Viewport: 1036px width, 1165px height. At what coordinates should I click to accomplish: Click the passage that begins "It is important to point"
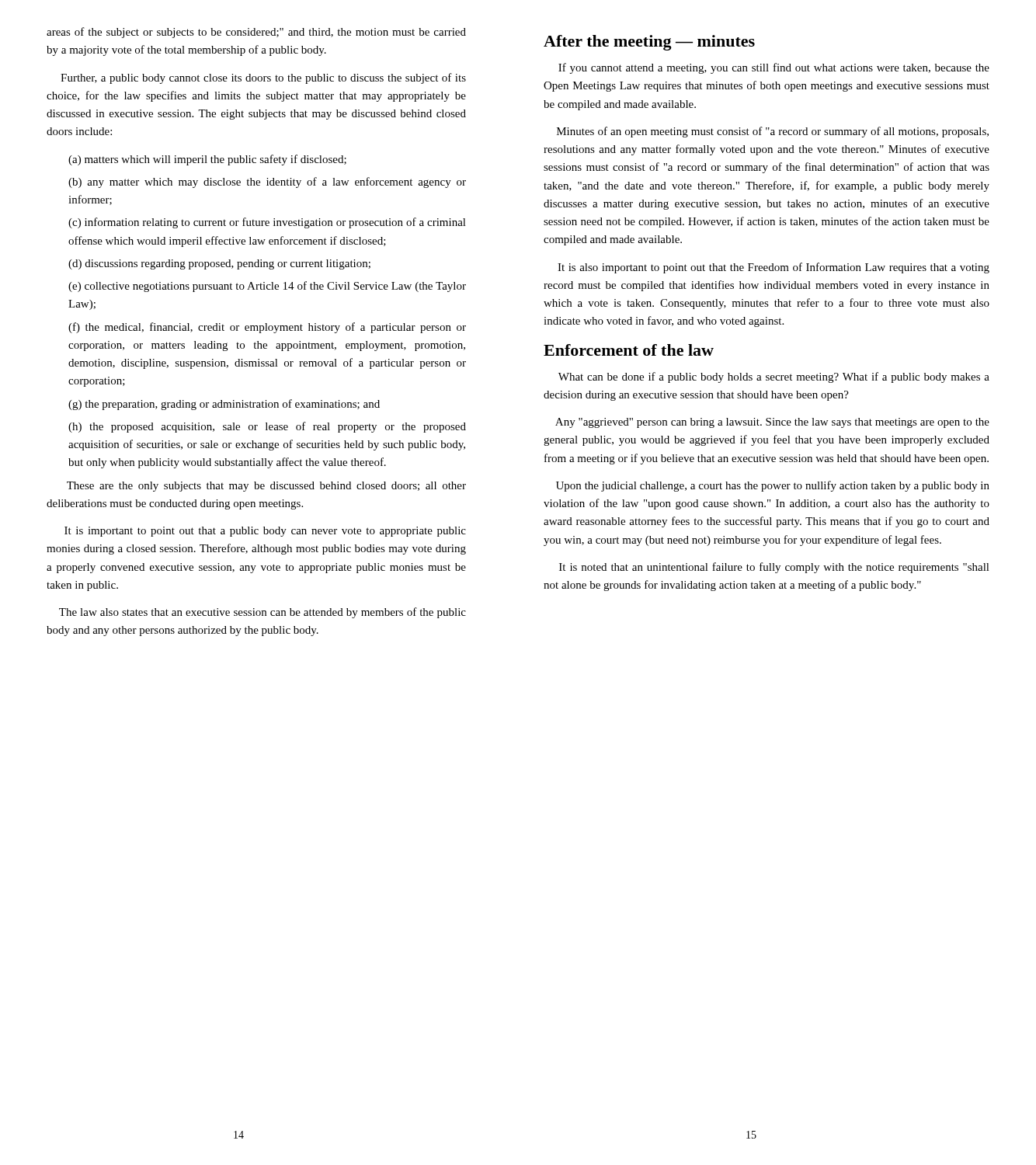point(256,558)
